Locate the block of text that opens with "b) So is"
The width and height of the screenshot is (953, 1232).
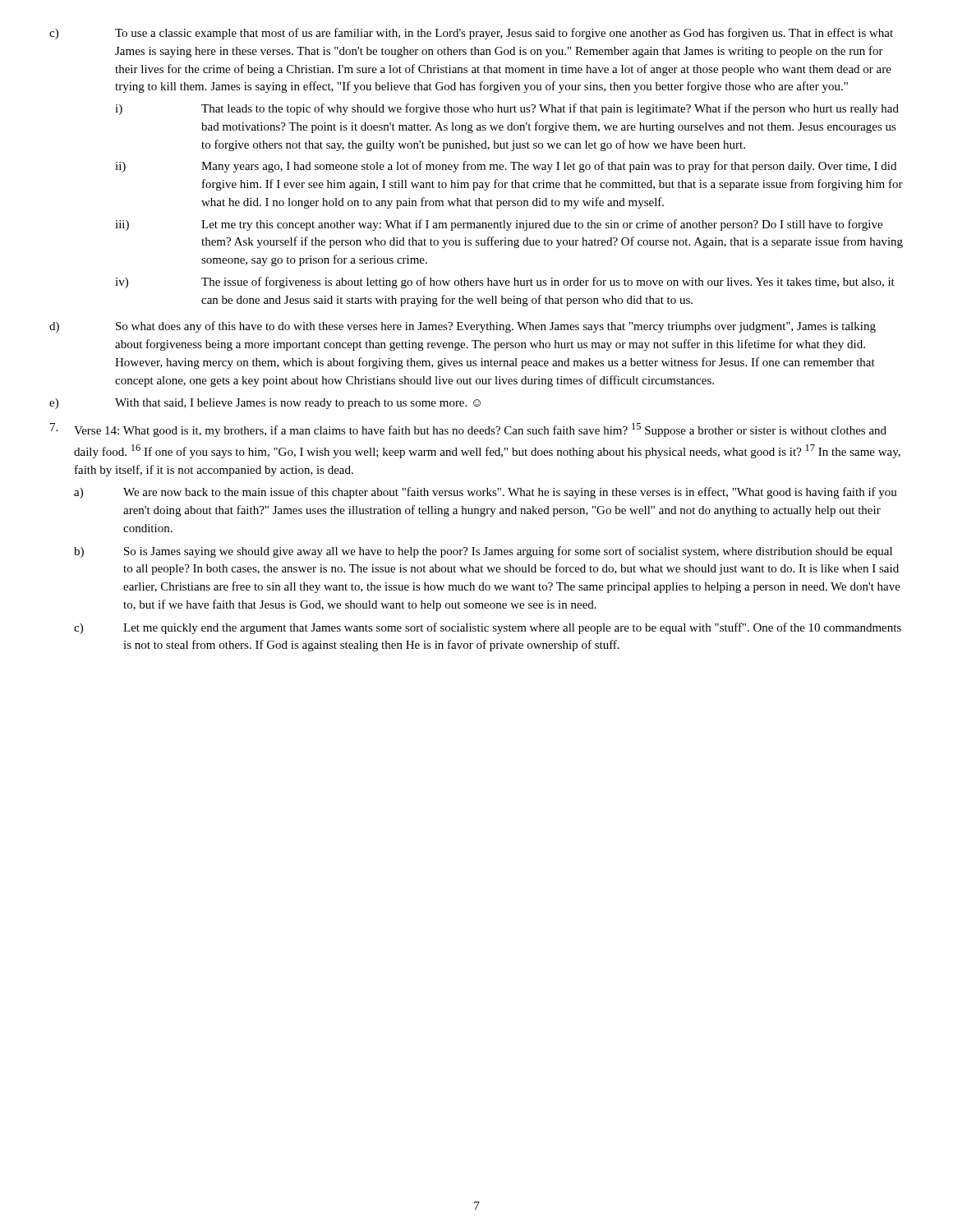click(x=489, y=578)
